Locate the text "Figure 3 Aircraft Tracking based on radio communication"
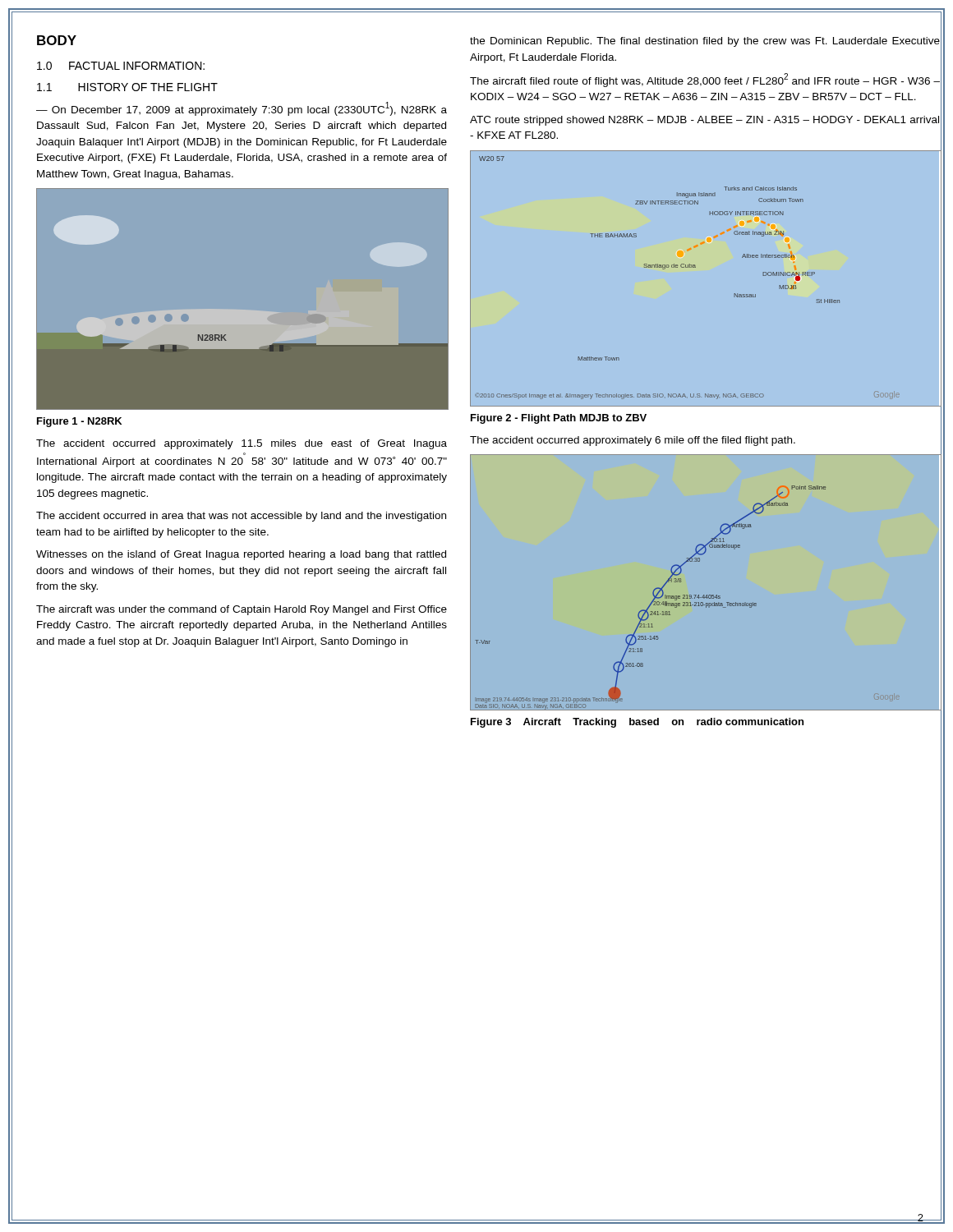Viewport: 953px width, 1232px height. [637, 722]
